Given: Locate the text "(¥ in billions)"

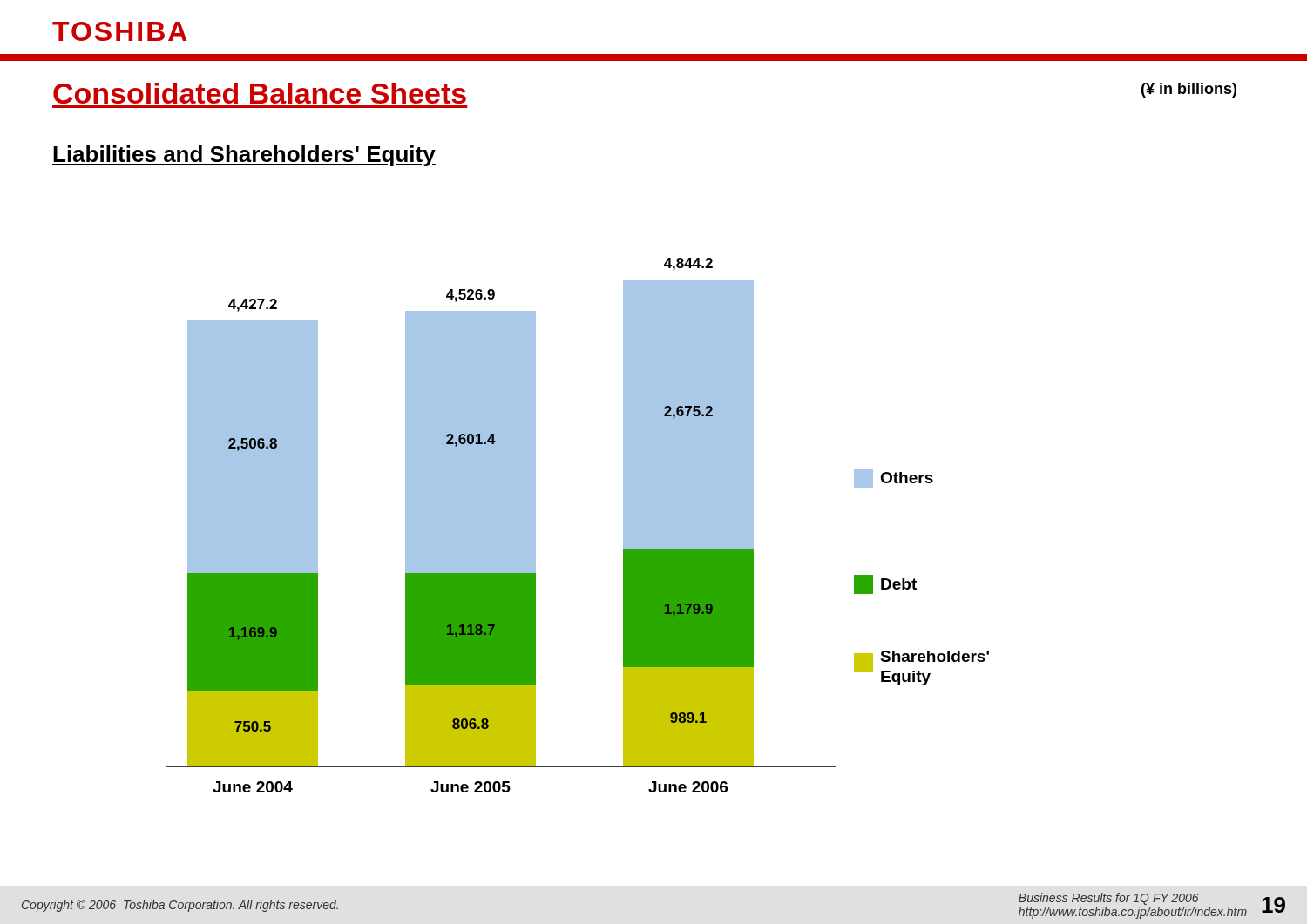Looking at the screenshot, I should [x=1189, y=89].
